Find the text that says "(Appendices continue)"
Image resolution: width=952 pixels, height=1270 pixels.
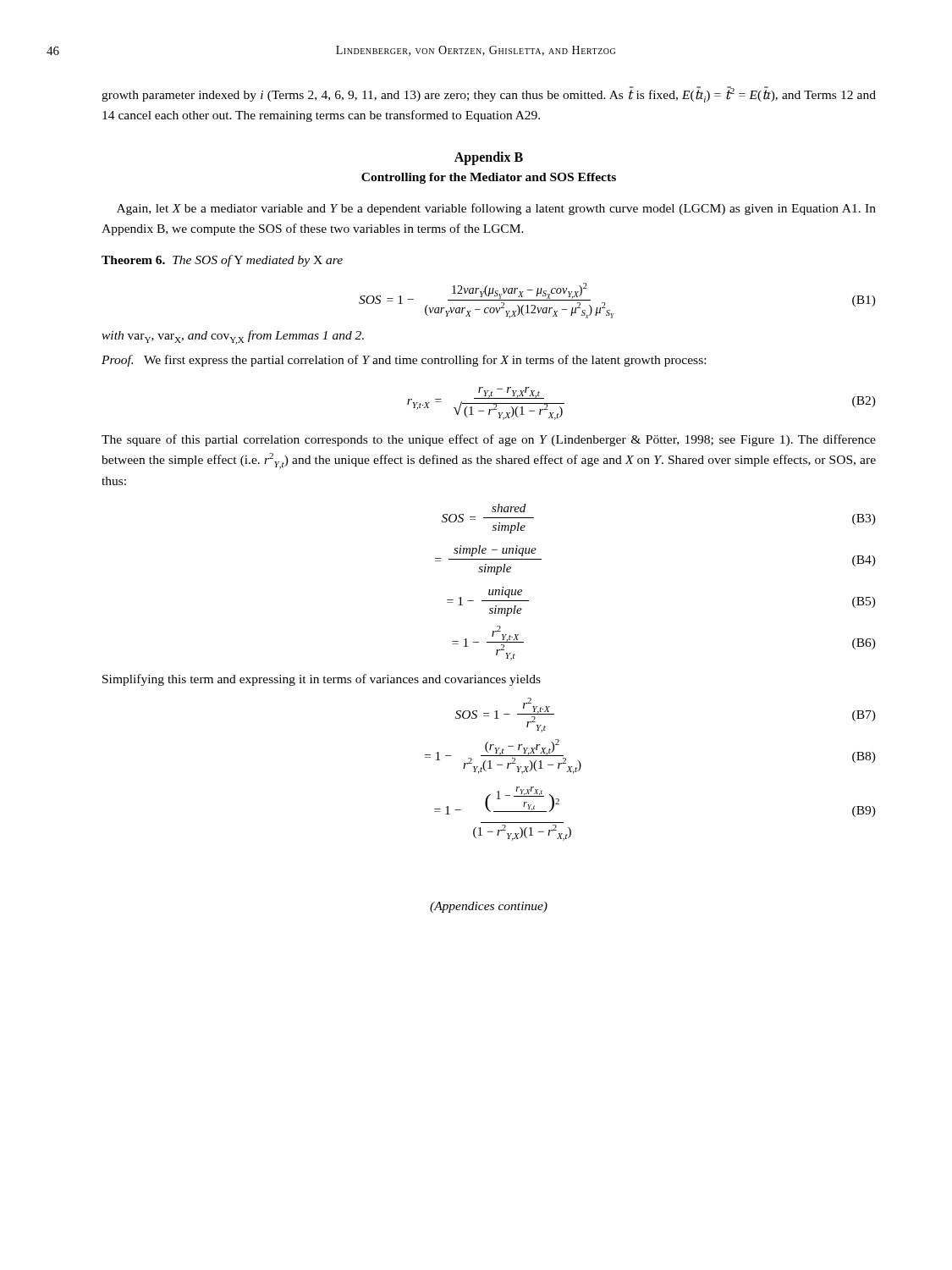(x=489, y=906)
